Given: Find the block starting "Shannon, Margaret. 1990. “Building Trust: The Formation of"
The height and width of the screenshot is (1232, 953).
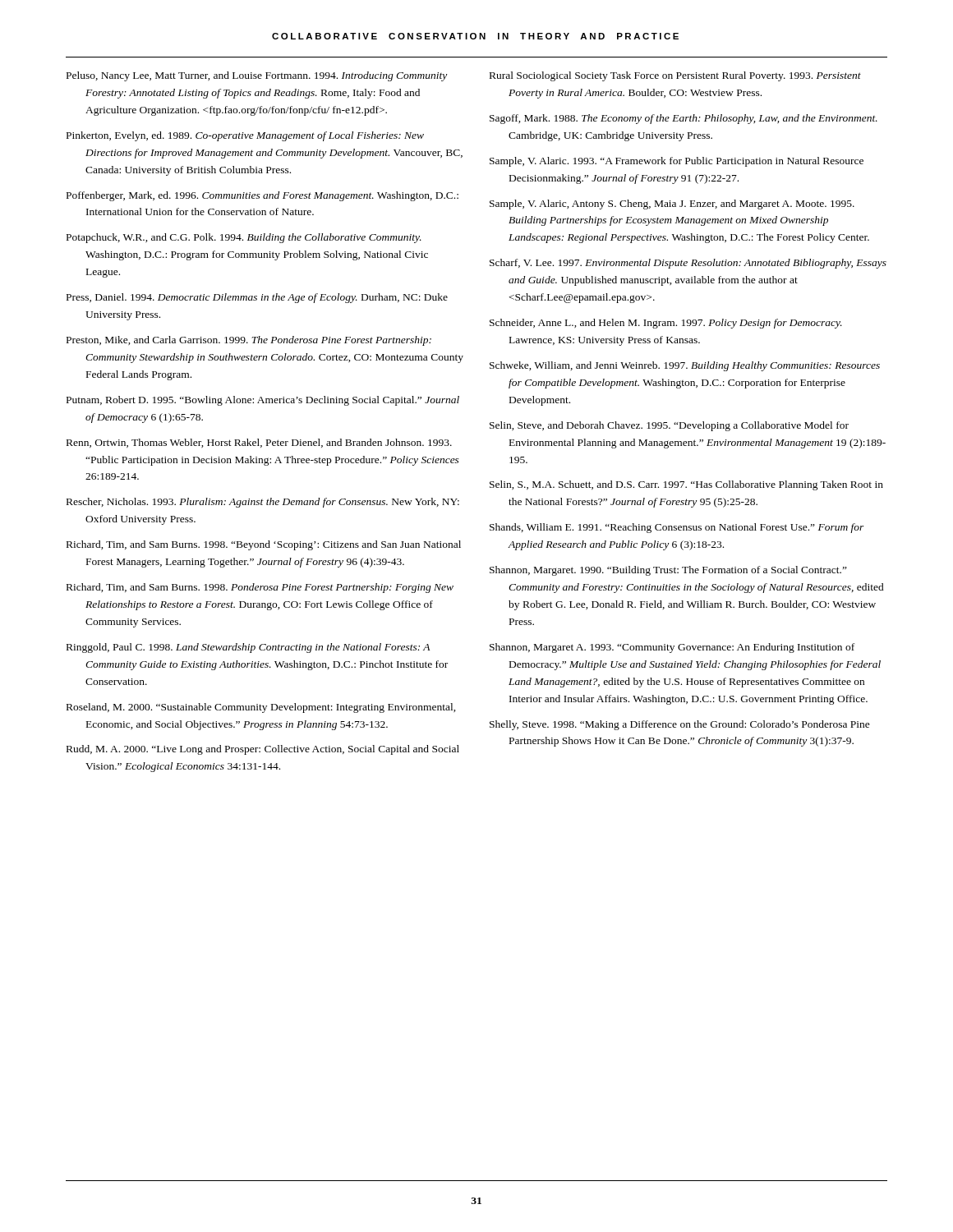Looking at the screenshot, I should pyautogui.click(x=686, y=595).
